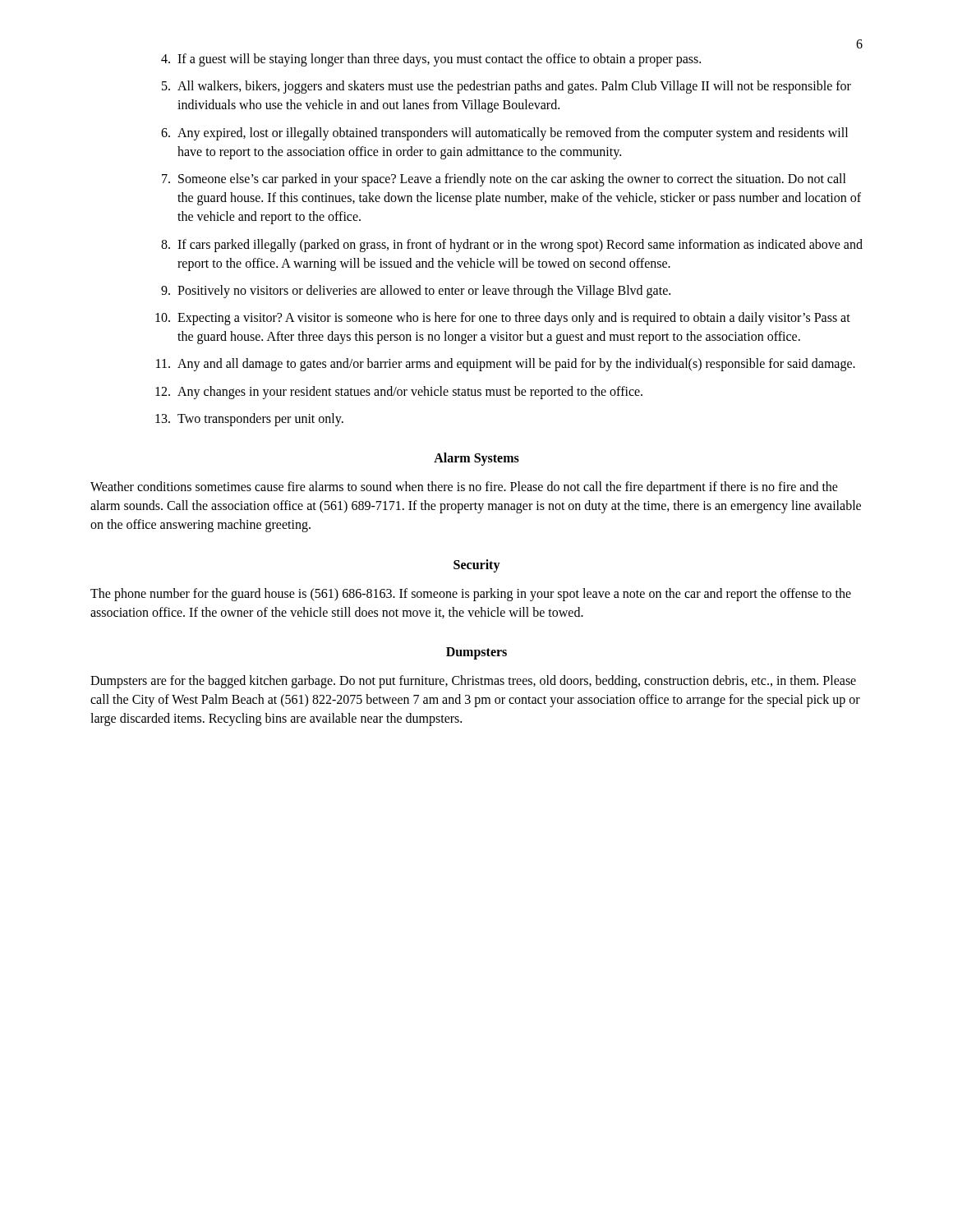Select the region starting "11. Any and all damage to gates"
This screenshot has height=1232, width=953.
501,364
